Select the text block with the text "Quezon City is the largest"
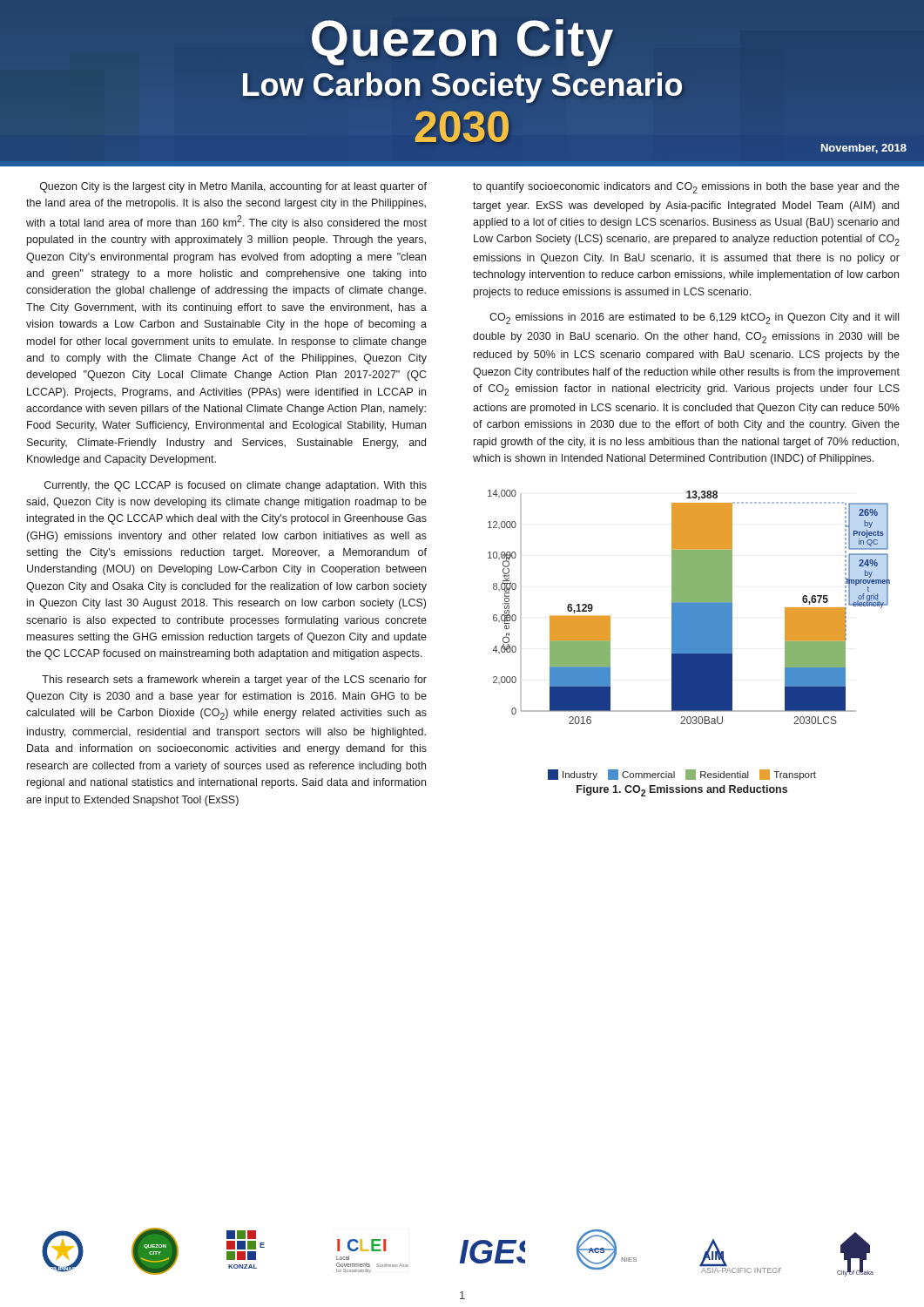This screenshot has height=1307, width=924. (226, 323)
